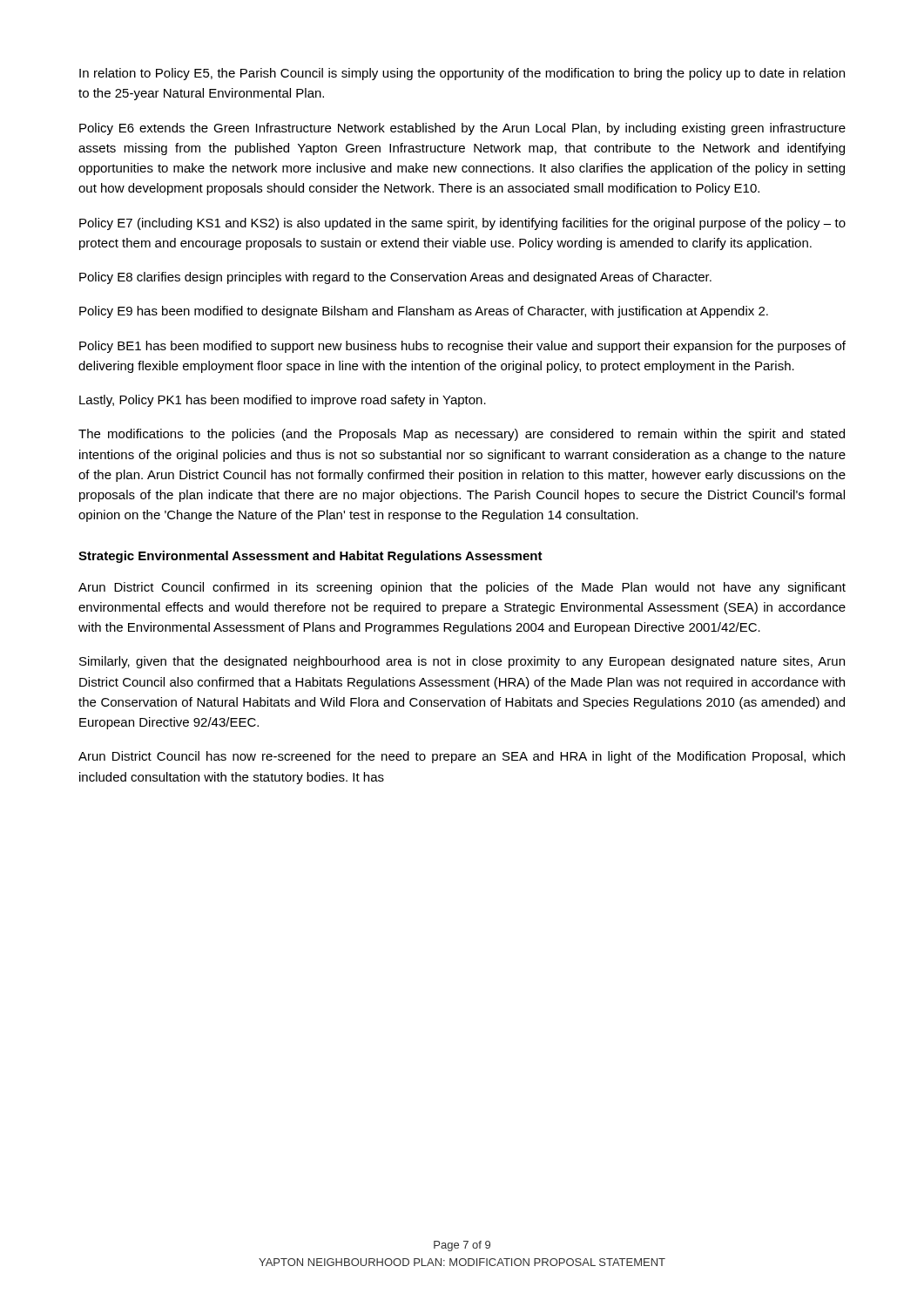924x1307 pixels.
Task: Select the text block containing "Similarly, given that the designated neighbourhood area"
Action: point(462,692)
